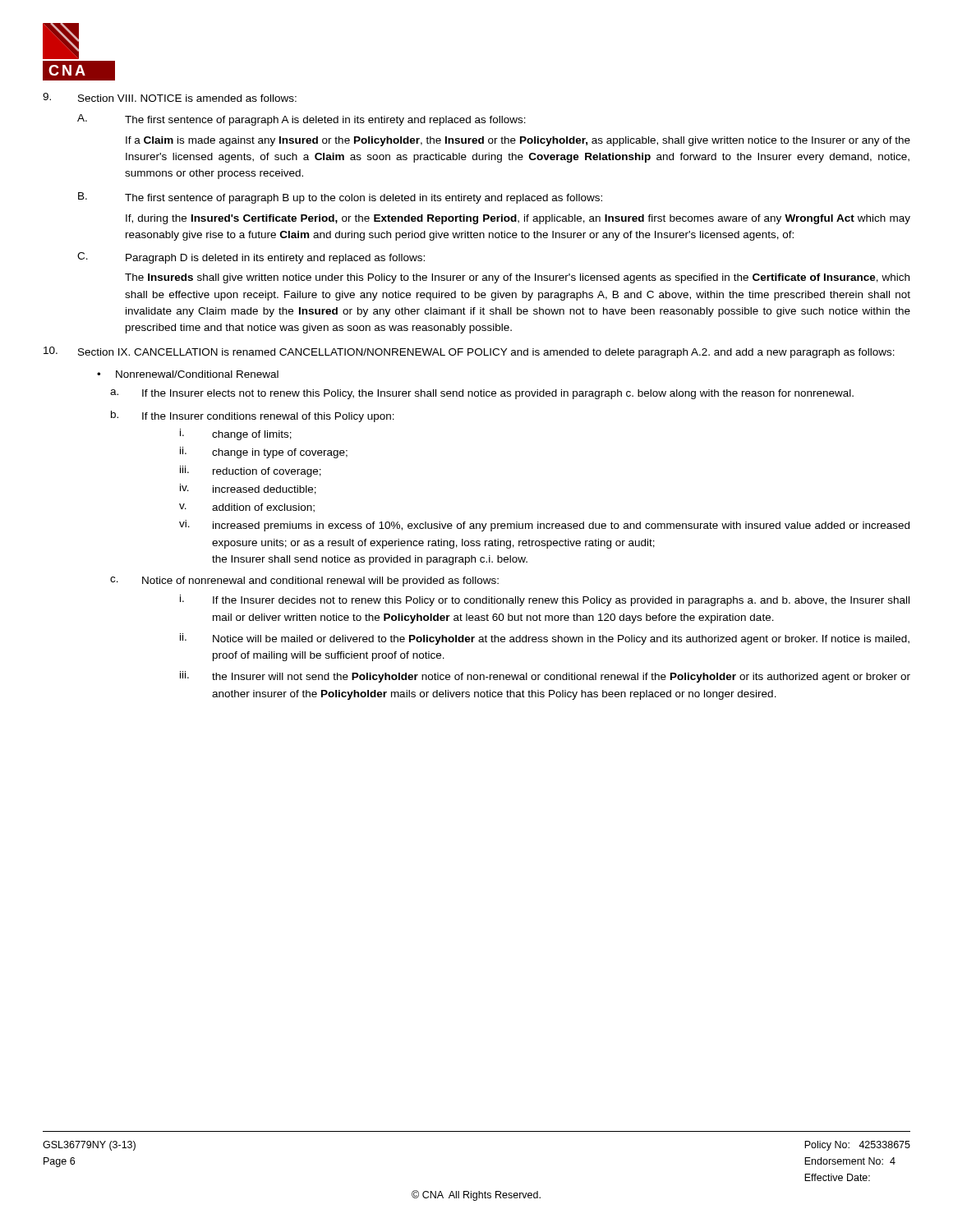953x1232 pixels.
Task: Find the list item that reads "c. Notice of nonrenewal and conditional renewal"
Action: pos(304,582)
